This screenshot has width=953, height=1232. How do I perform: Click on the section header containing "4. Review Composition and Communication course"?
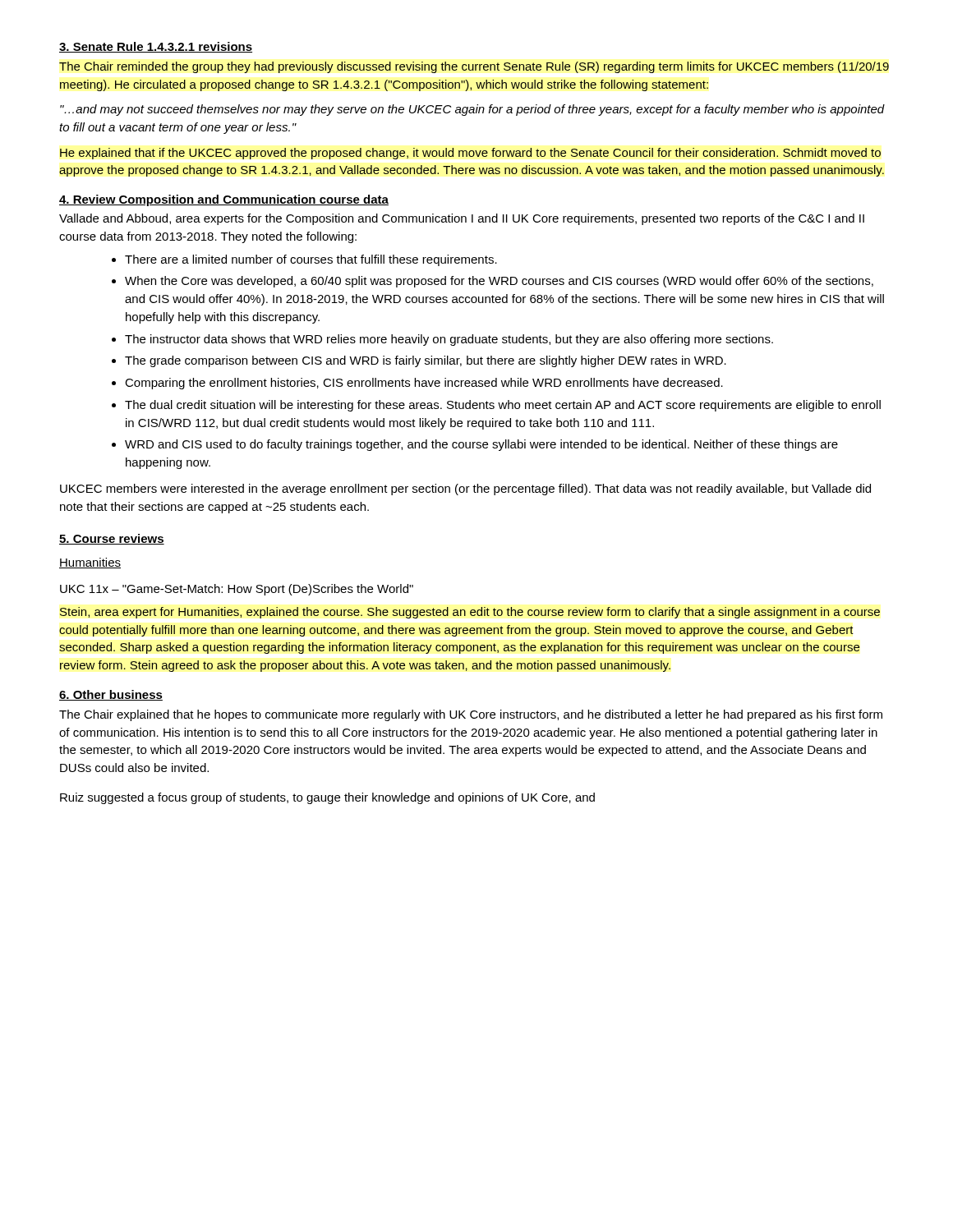tap(224, 199)
